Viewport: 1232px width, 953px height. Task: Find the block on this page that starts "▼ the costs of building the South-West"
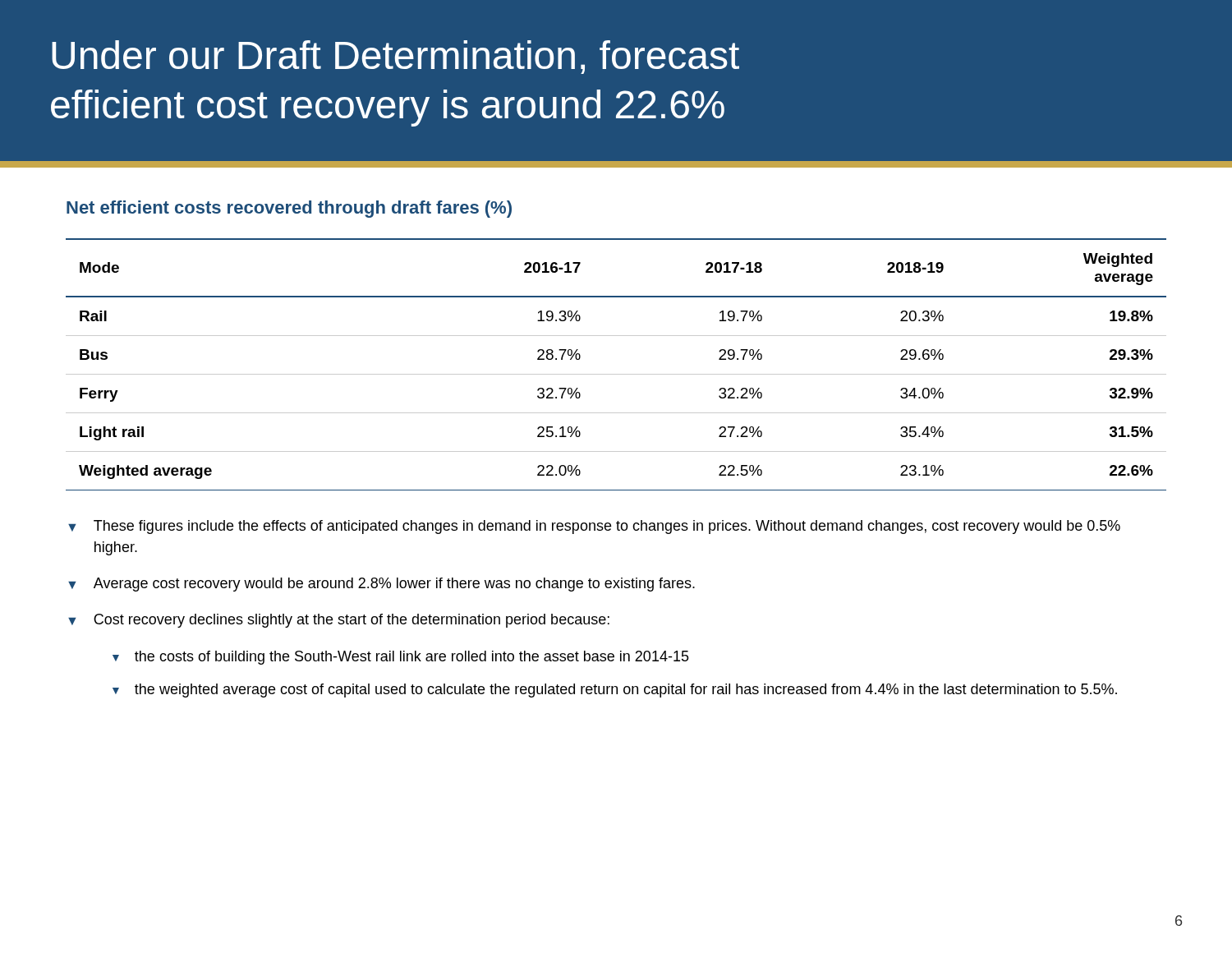coord(638,656)
